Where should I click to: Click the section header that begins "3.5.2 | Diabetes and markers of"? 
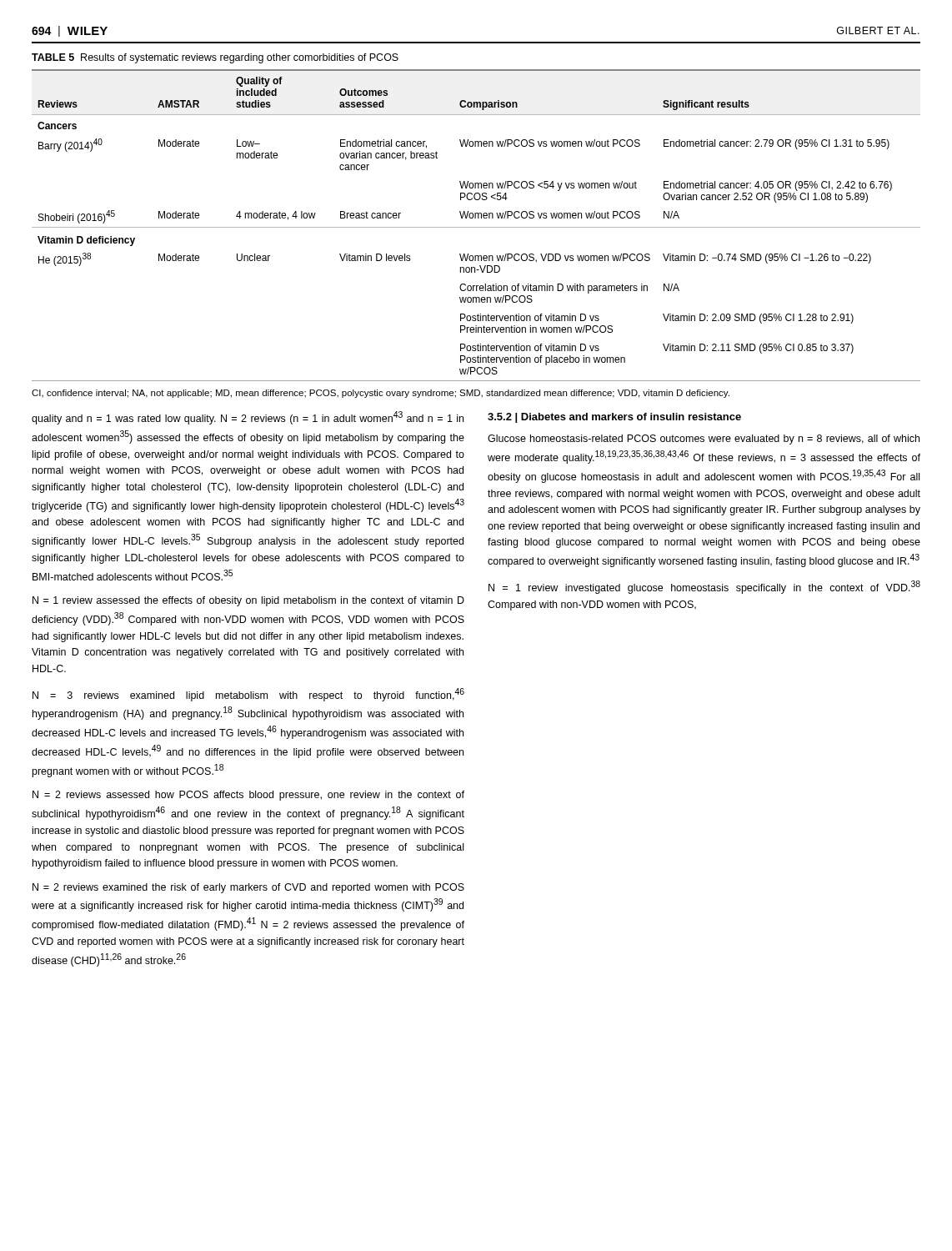[615, 417]
